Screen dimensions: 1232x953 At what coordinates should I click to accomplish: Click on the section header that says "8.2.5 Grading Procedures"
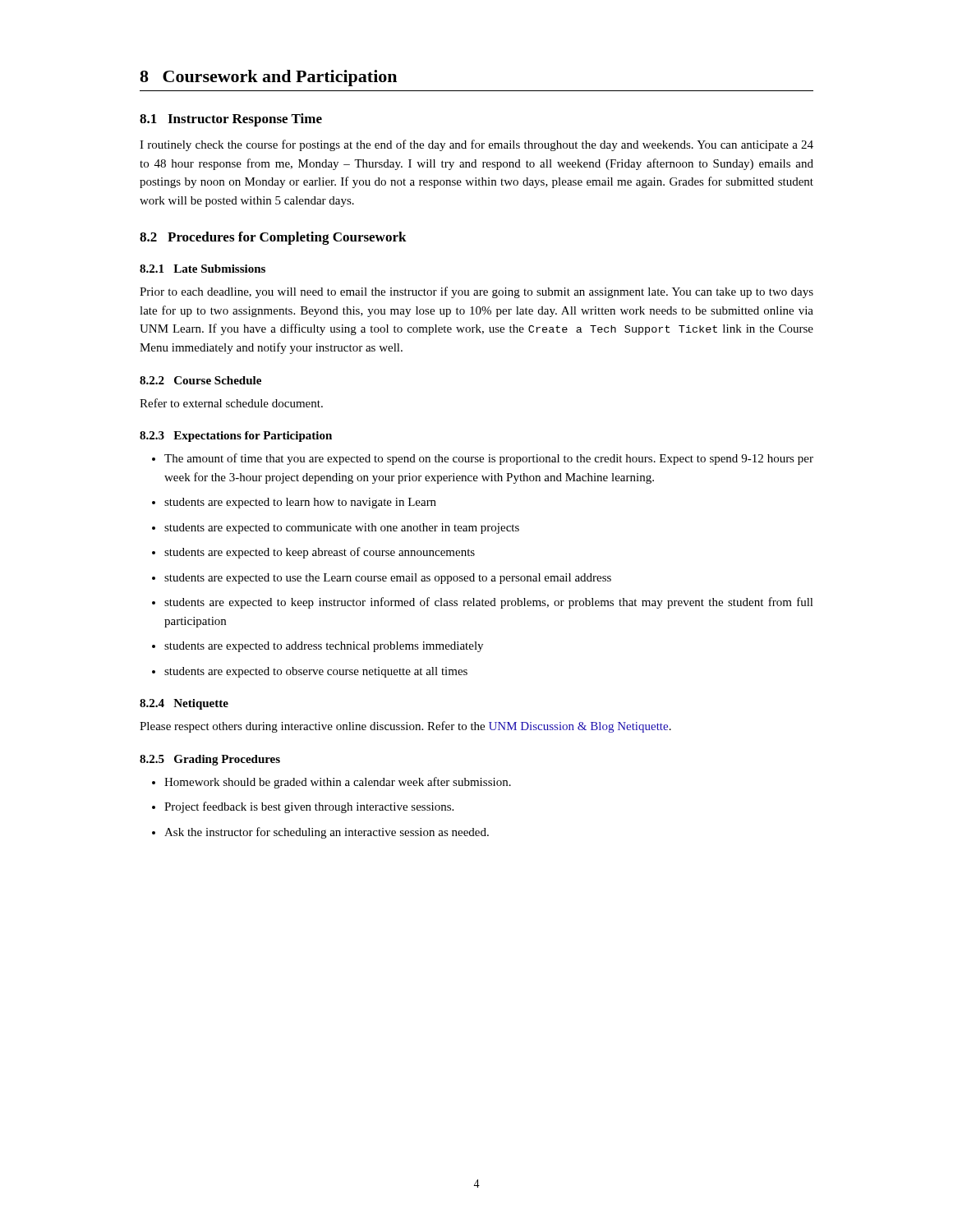210,760
